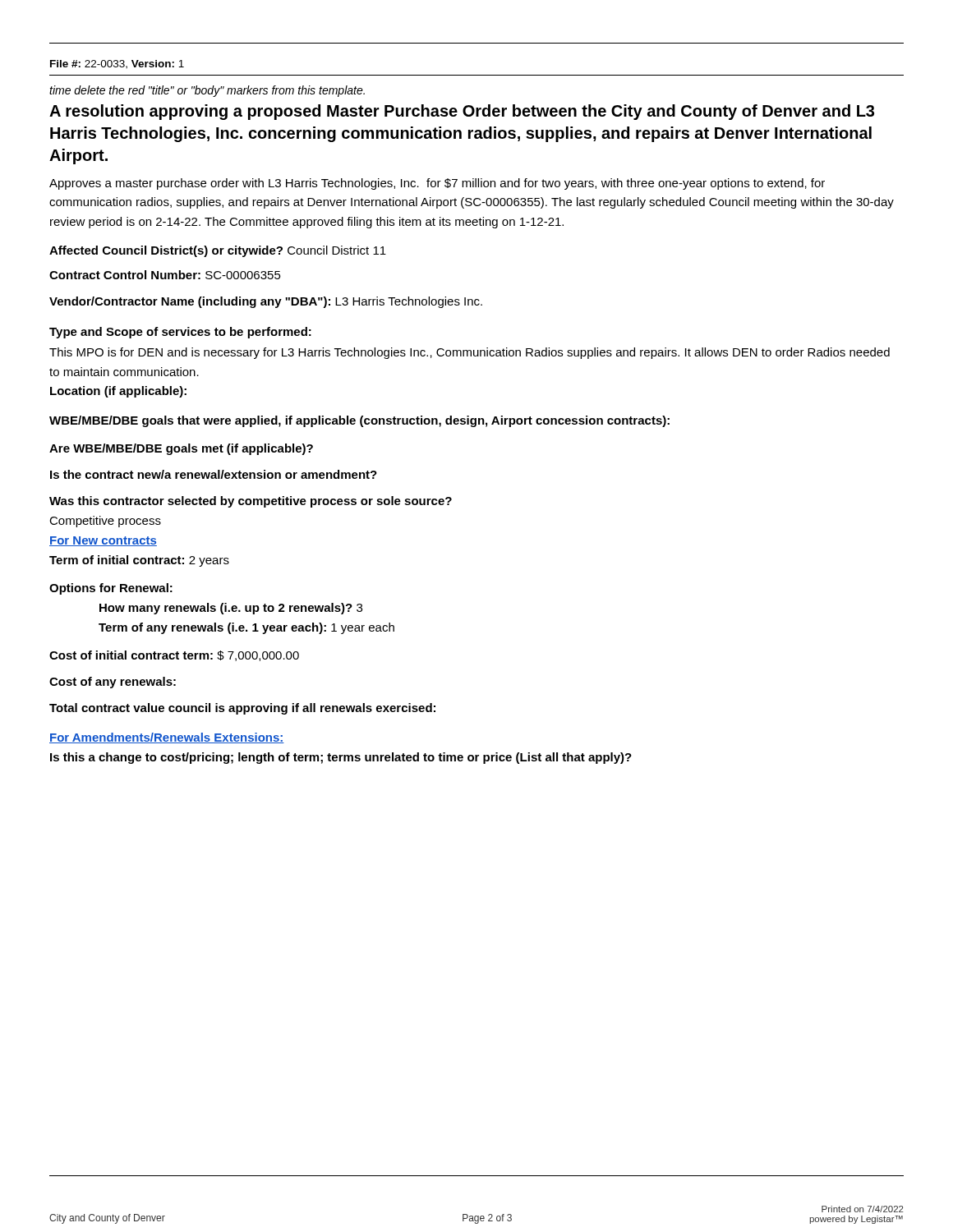Find the text block that reads "time delete the"

pos(207,91)
